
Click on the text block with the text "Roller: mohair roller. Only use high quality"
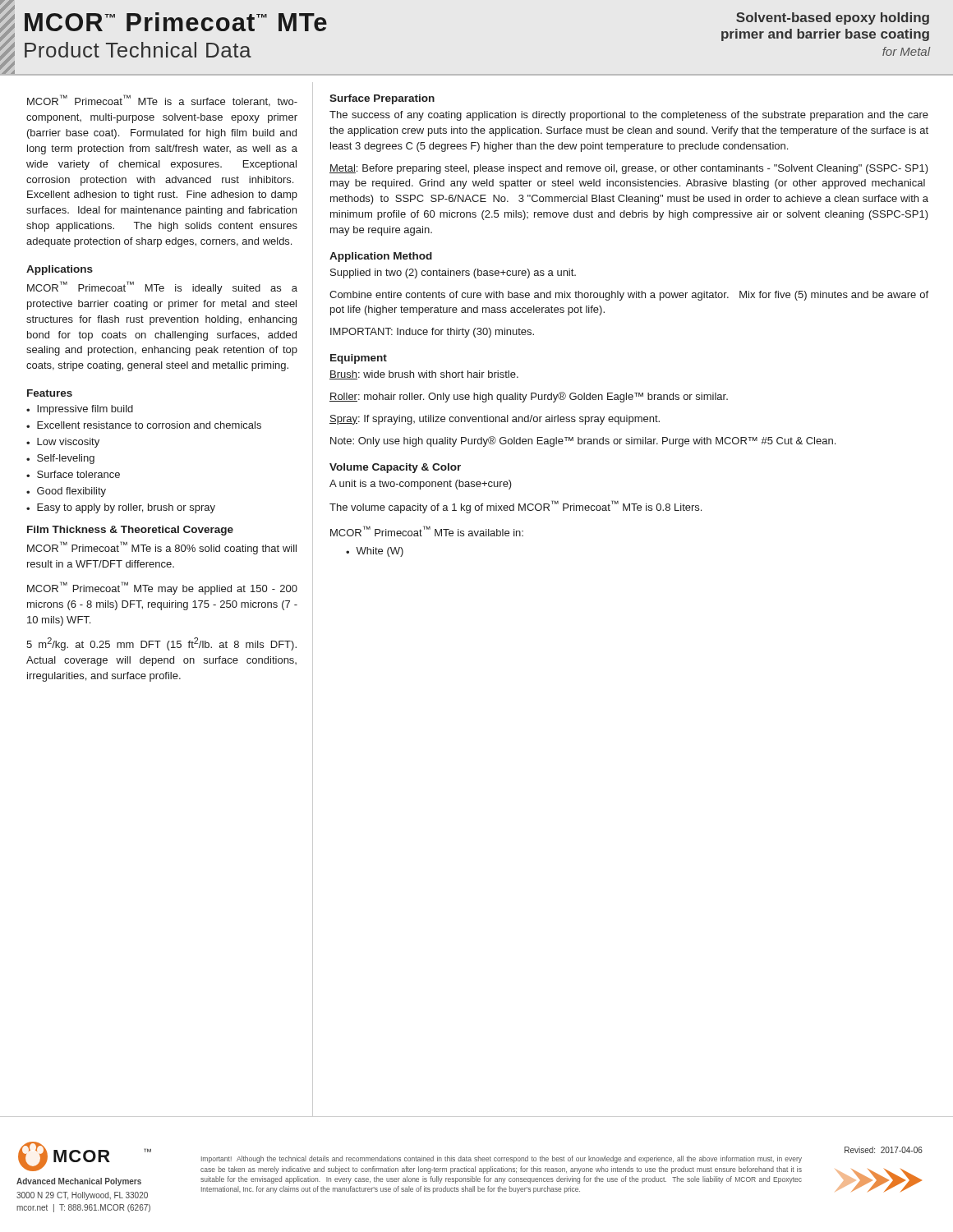[529, 396]
